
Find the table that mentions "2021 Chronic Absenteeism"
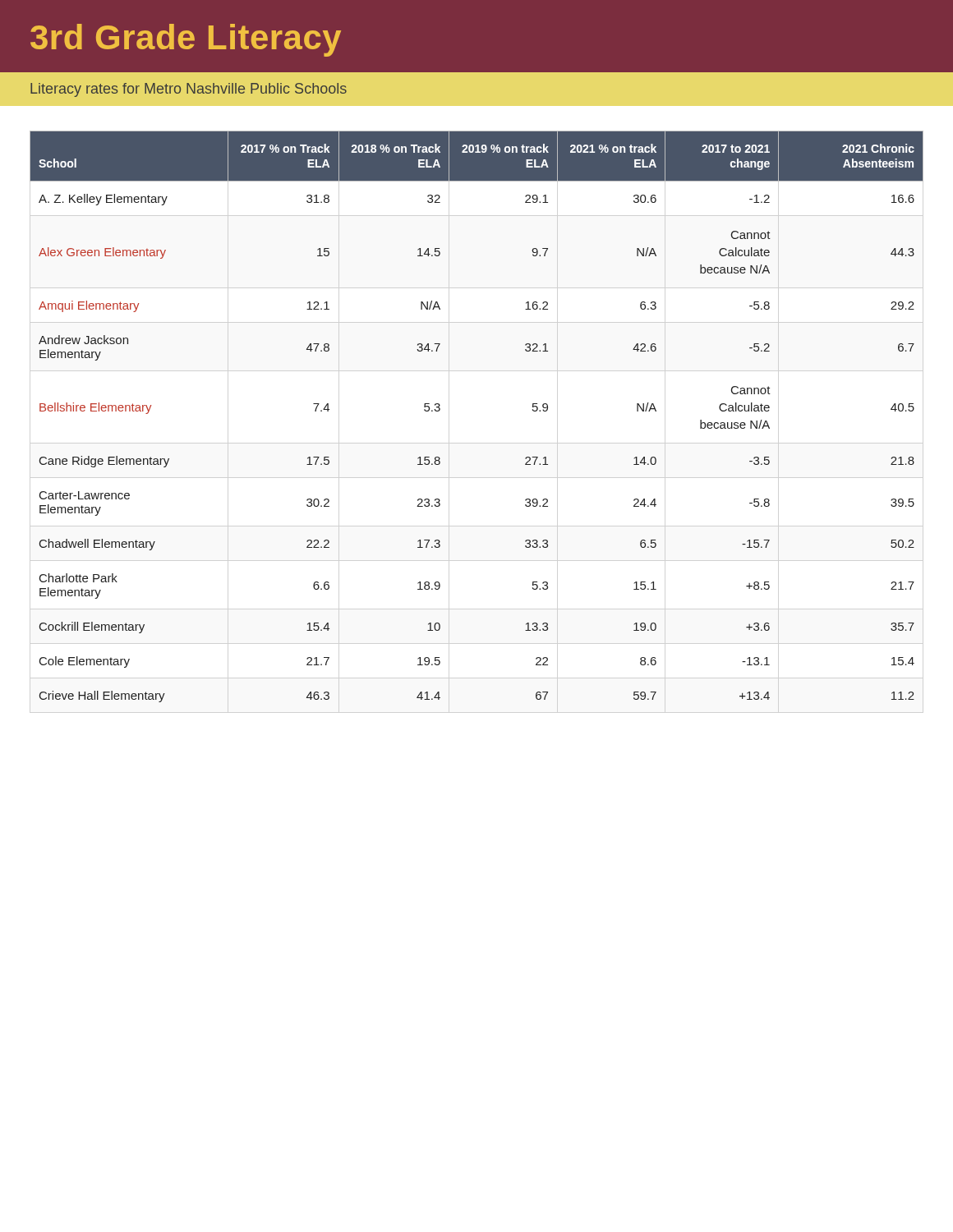click(x=476, y=418)
